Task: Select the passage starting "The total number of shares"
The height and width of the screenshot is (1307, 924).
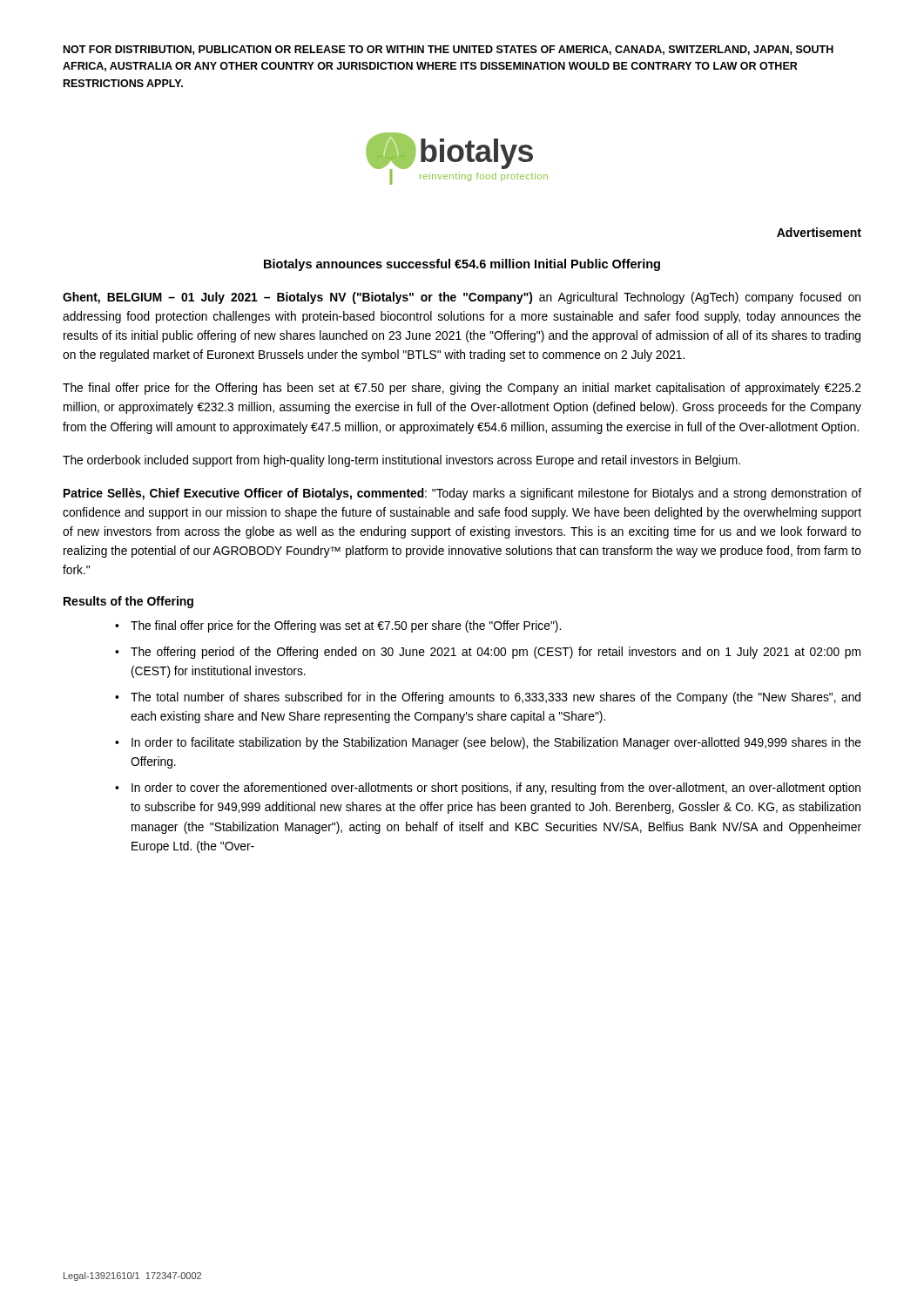Action: tap(496, 707)
